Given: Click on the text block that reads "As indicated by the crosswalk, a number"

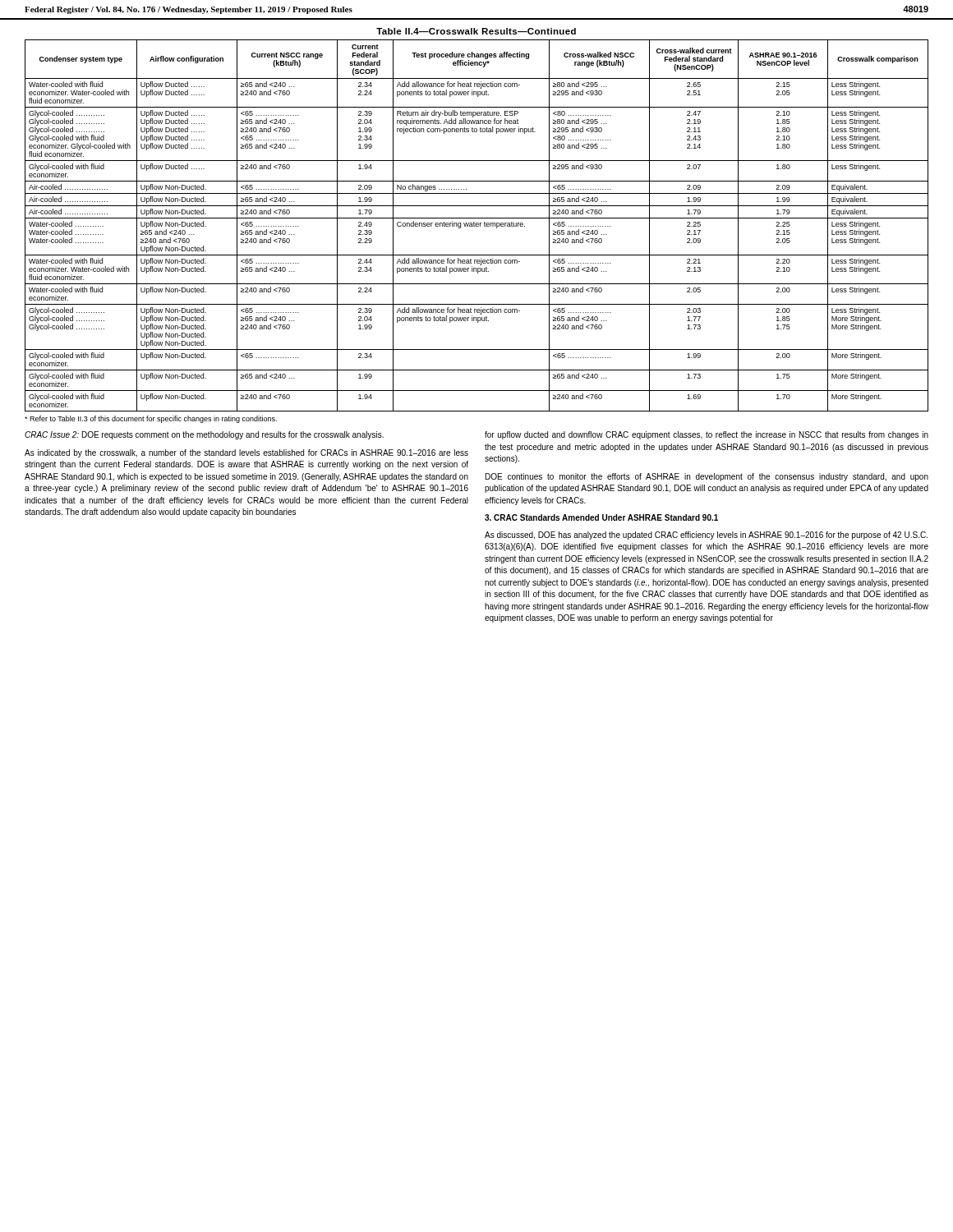Looking at the screenshot, I should pos(246,482).
